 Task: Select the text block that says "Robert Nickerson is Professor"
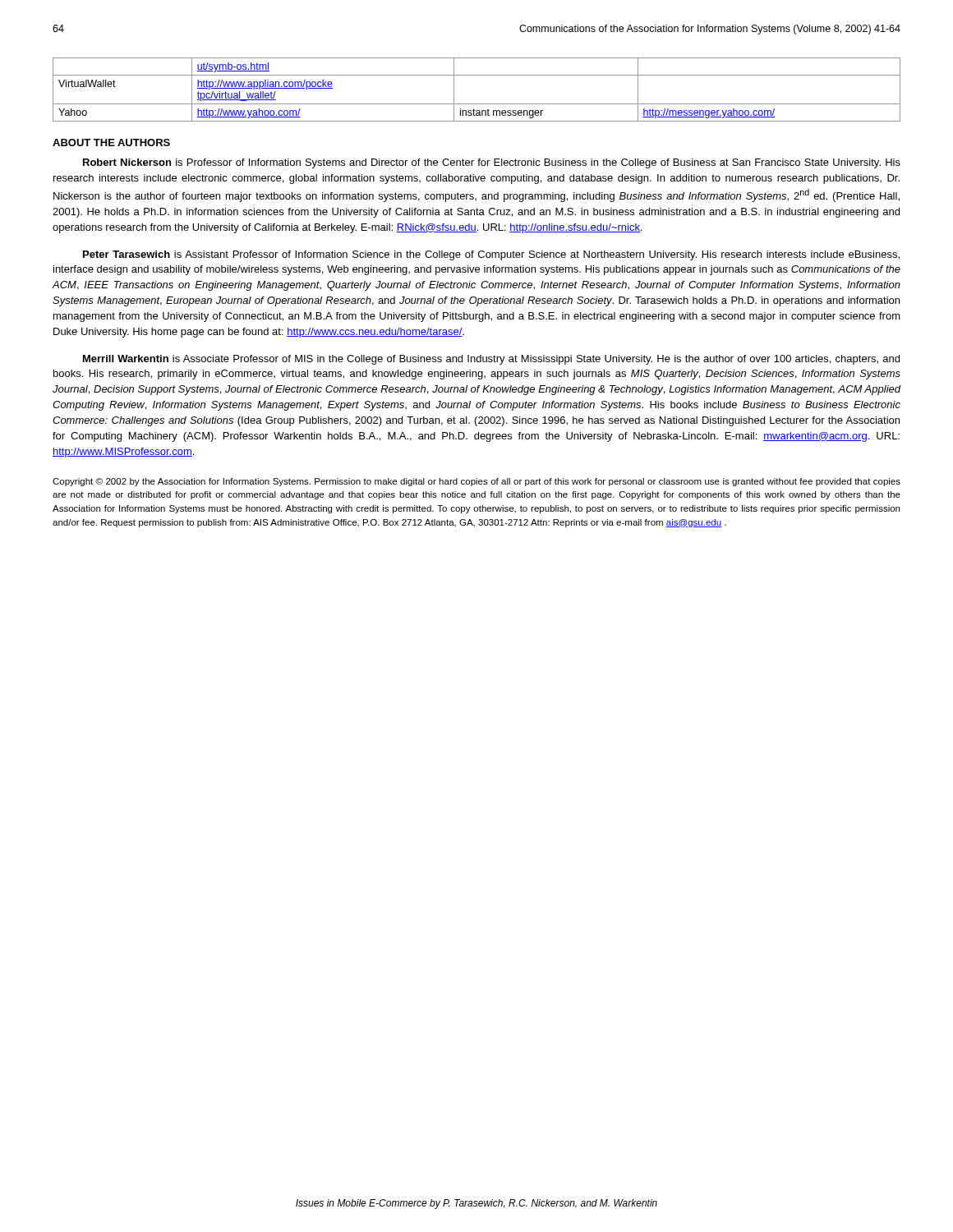476,195
